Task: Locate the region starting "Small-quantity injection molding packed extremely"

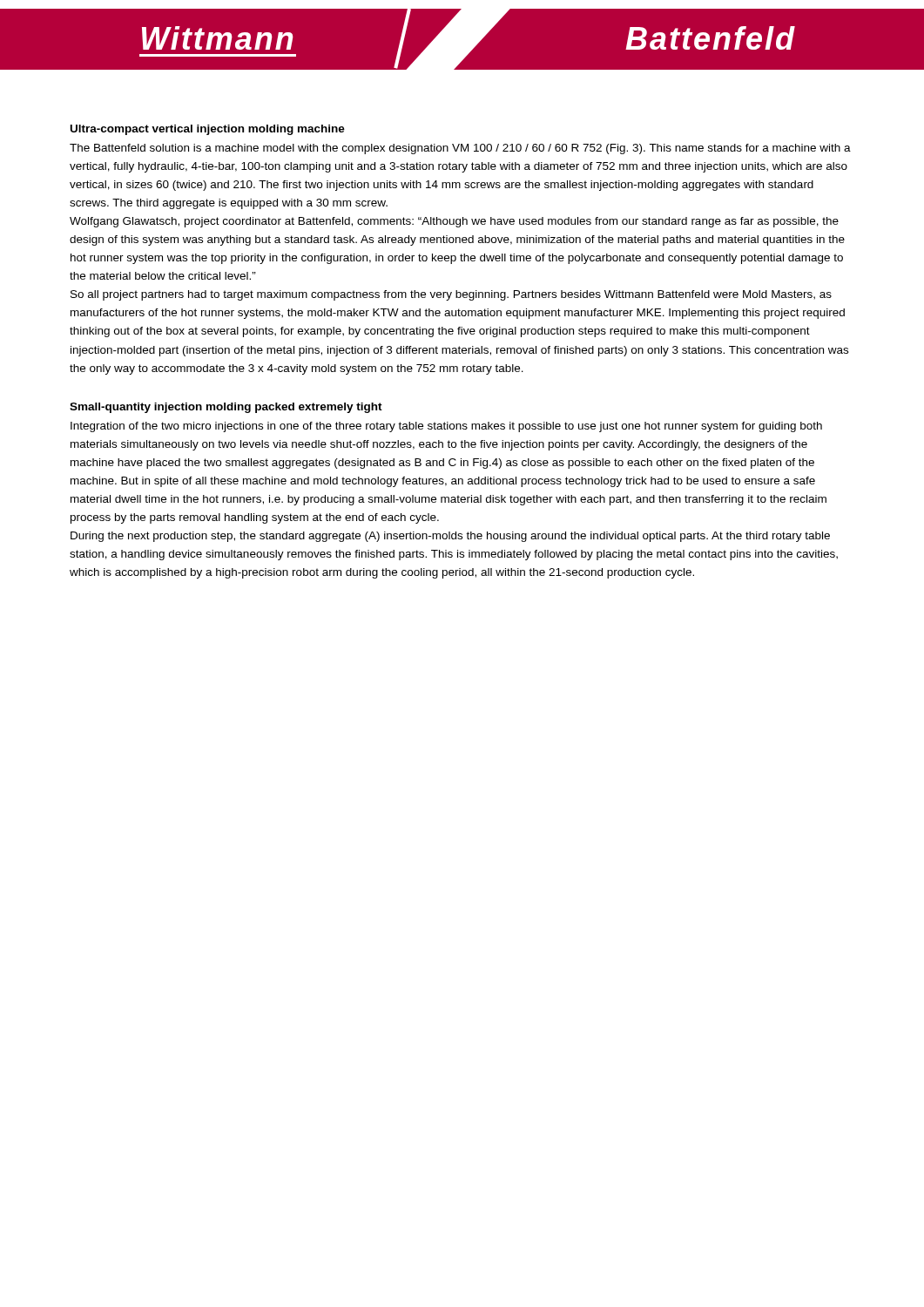Action: point(226,406)
